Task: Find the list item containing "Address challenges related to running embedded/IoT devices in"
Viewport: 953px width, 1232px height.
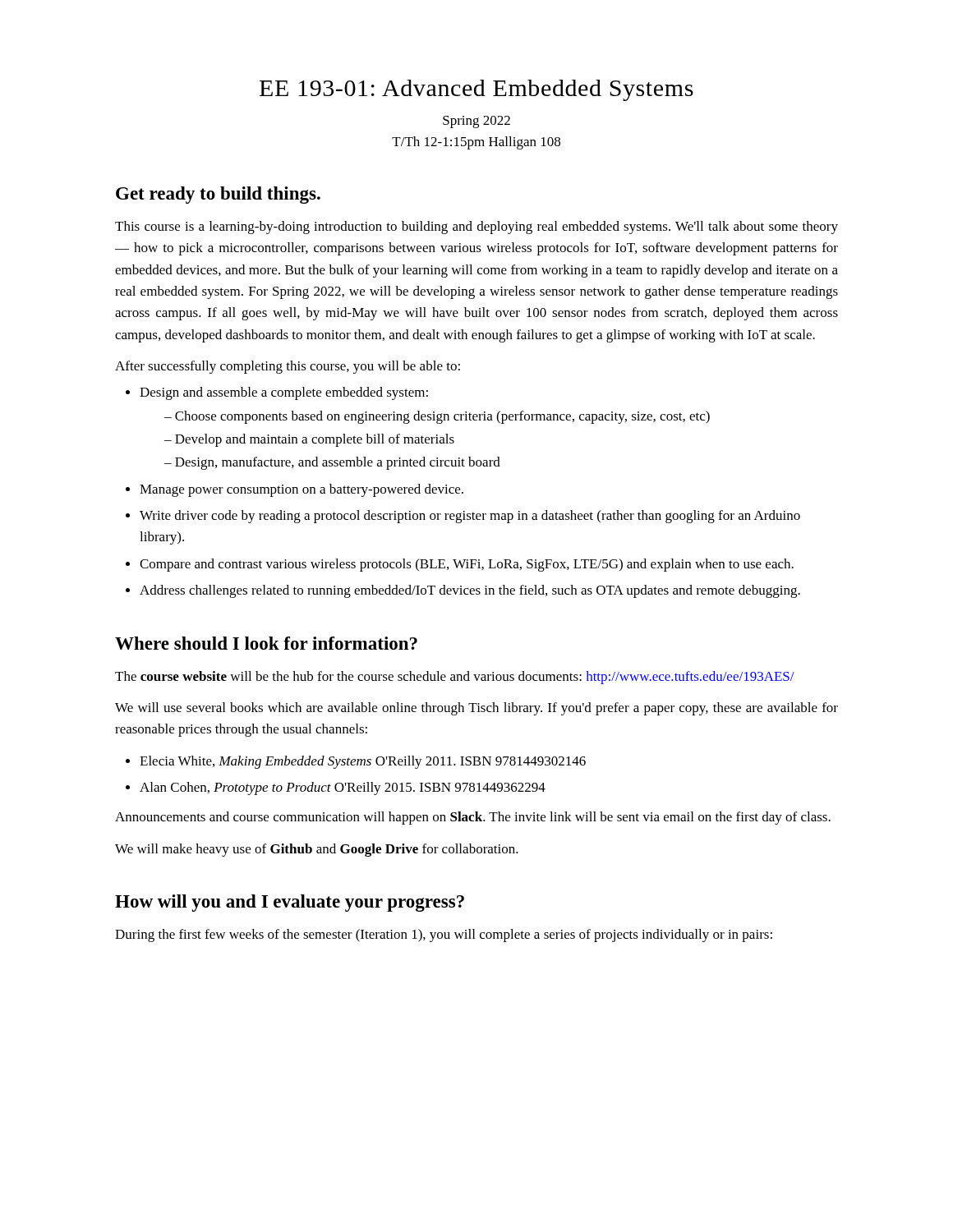Action: point(489,591)
